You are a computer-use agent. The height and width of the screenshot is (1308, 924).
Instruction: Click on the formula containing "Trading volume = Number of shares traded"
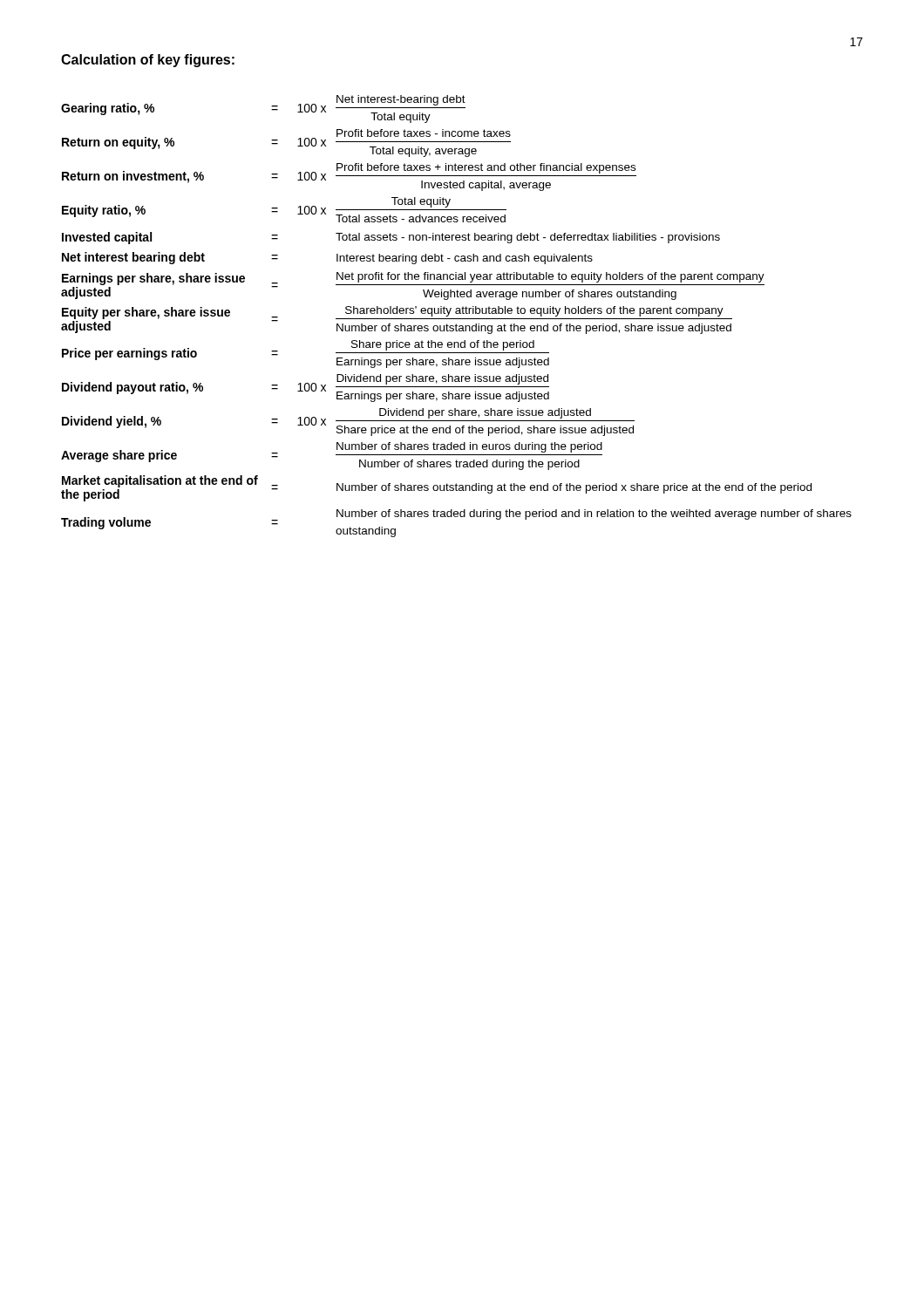(x=462, y=522)
